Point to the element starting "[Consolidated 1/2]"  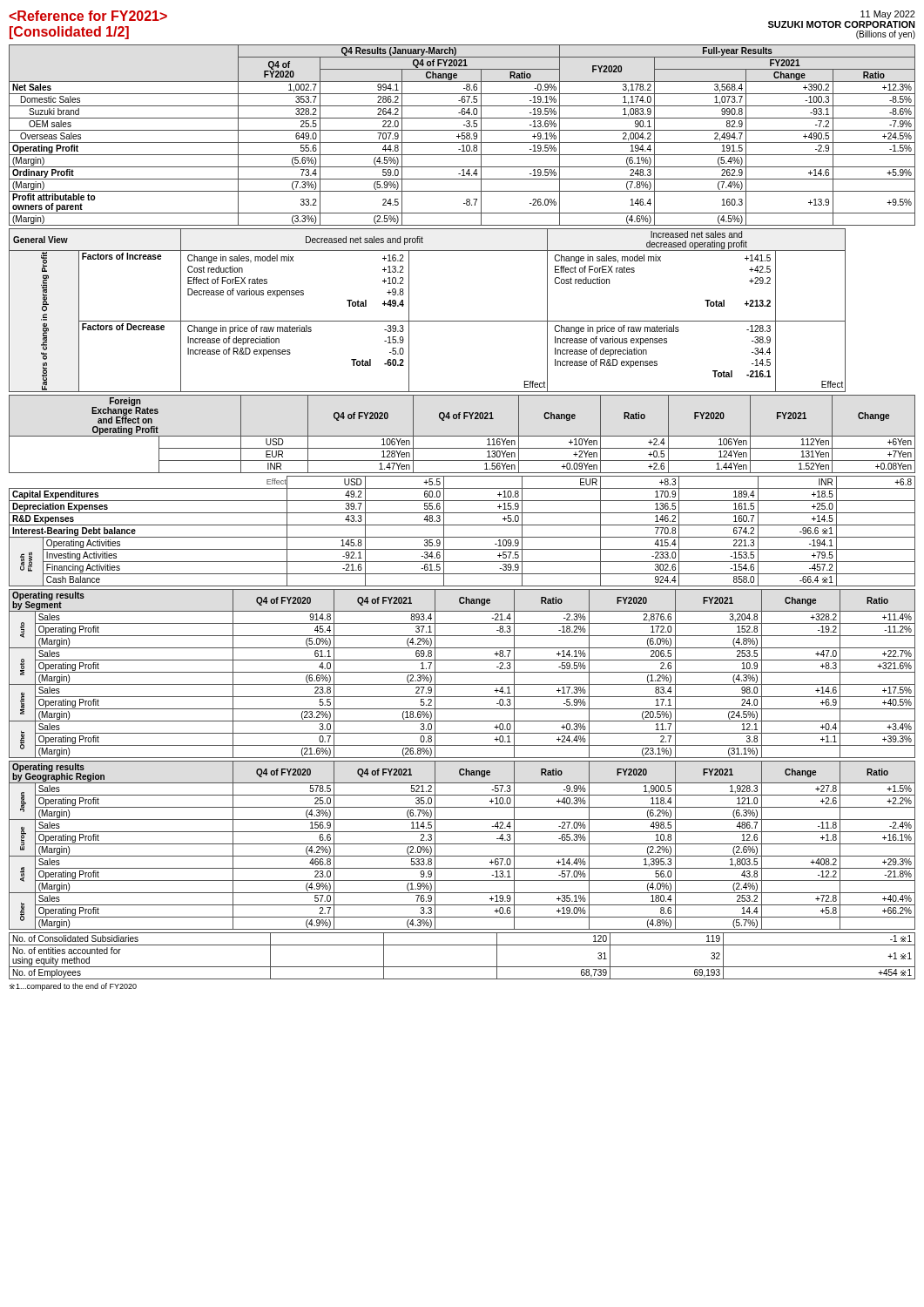88,24
